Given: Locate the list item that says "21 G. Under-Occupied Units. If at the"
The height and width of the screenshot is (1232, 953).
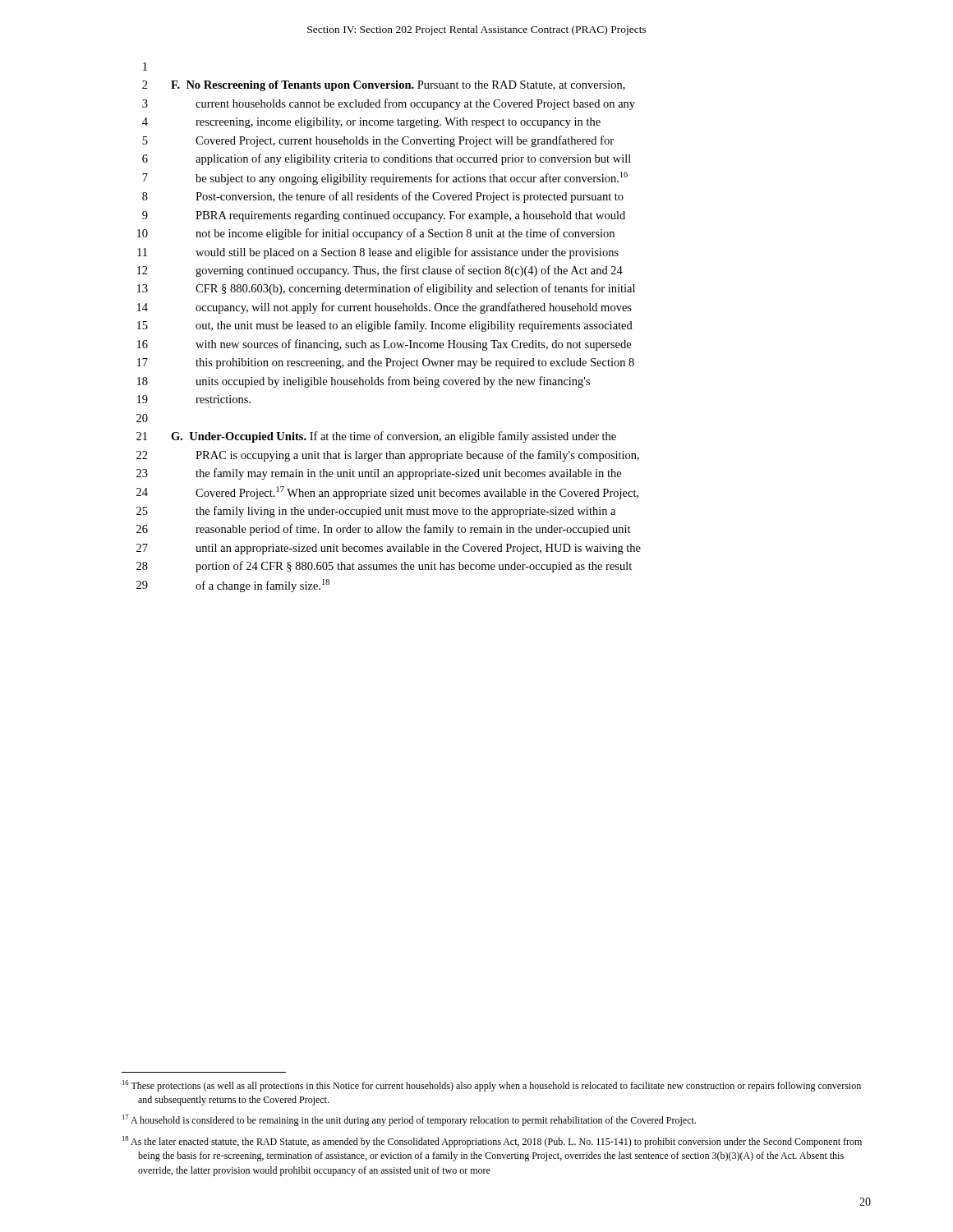Looking at the screenshot, I should (x=496, y=511).
